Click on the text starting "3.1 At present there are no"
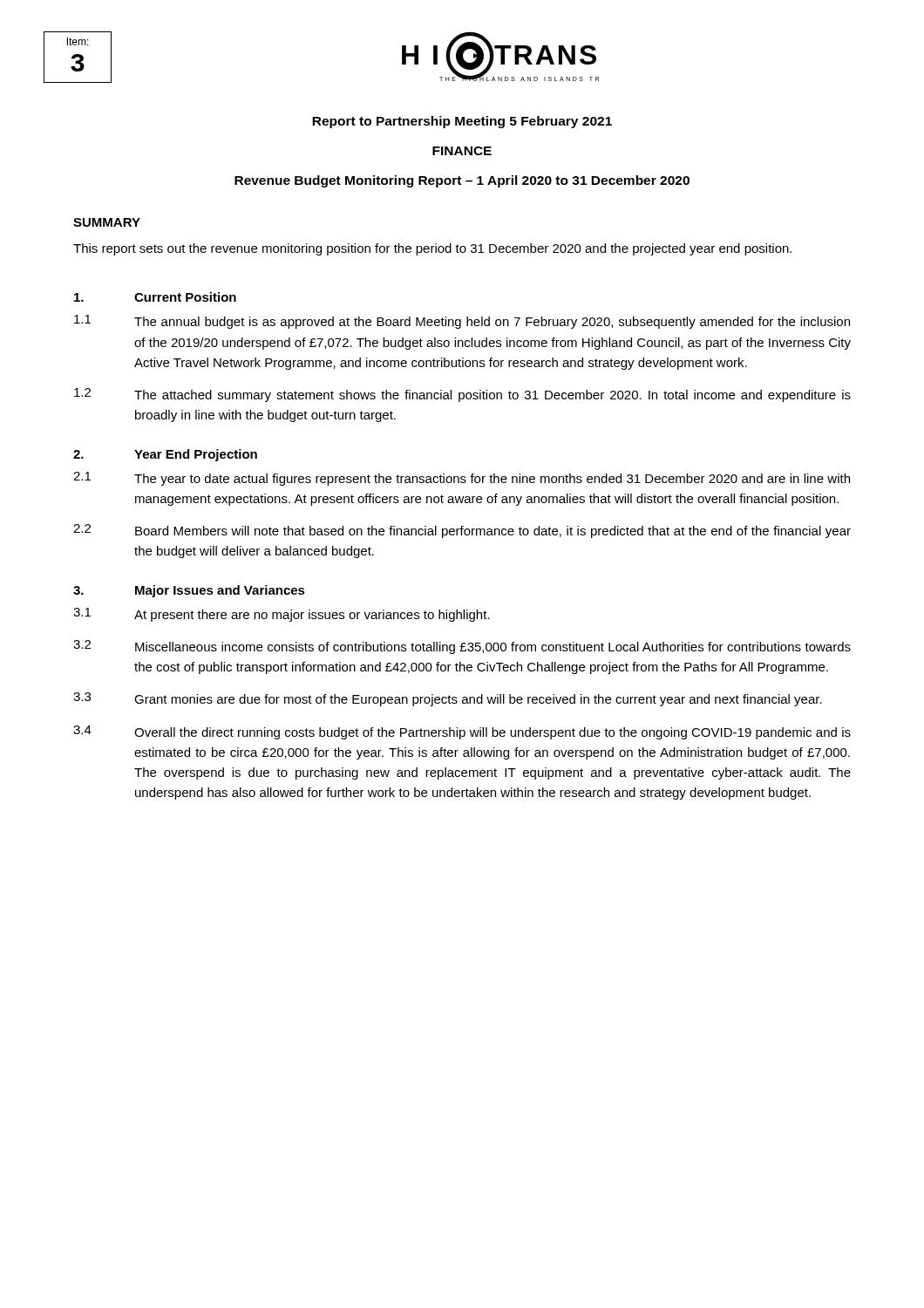The width and height of the screenshot is (924, 1308). [x=282, y=614]
